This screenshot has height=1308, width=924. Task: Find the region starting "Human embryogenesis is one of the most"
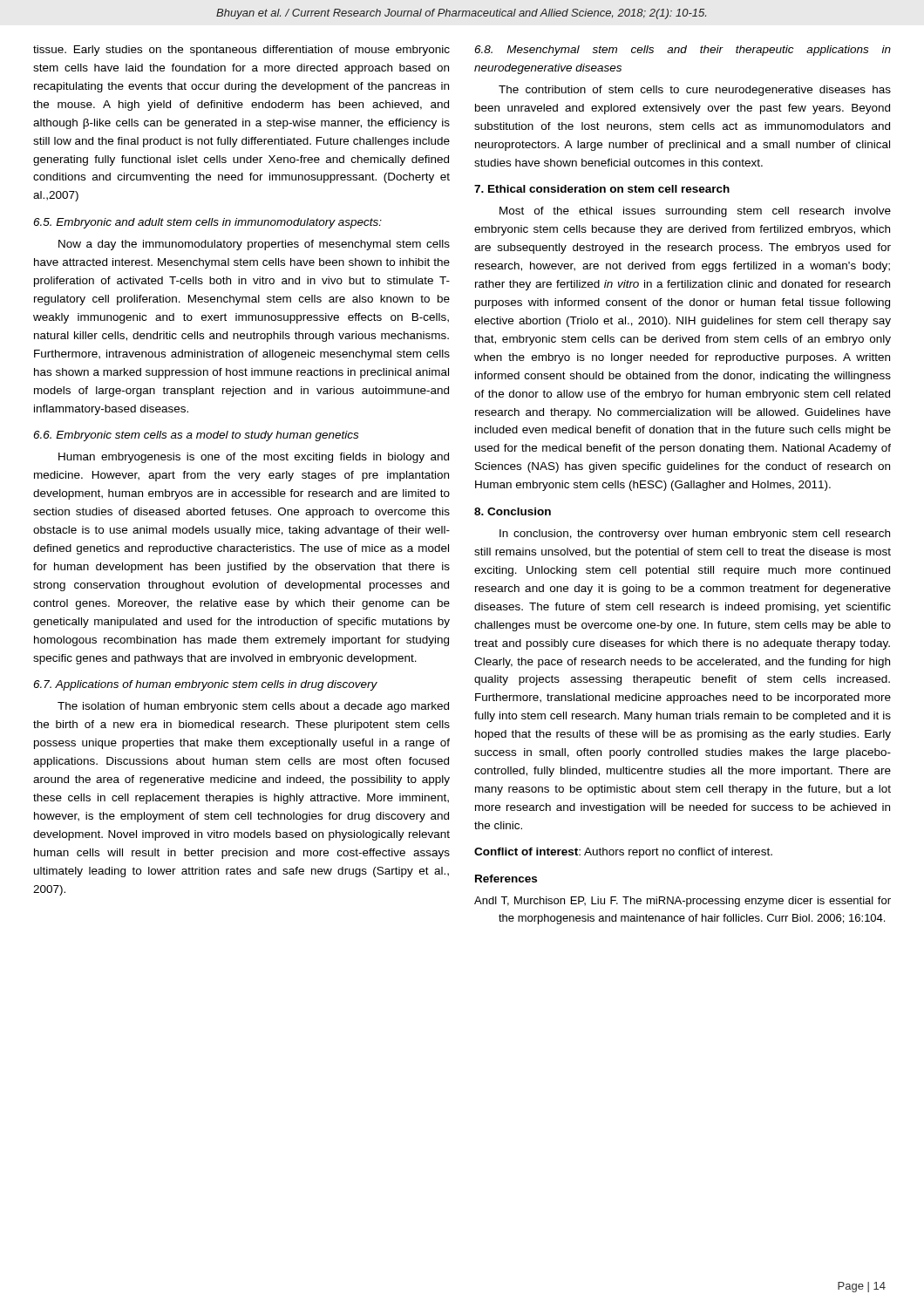click(241, 558)
